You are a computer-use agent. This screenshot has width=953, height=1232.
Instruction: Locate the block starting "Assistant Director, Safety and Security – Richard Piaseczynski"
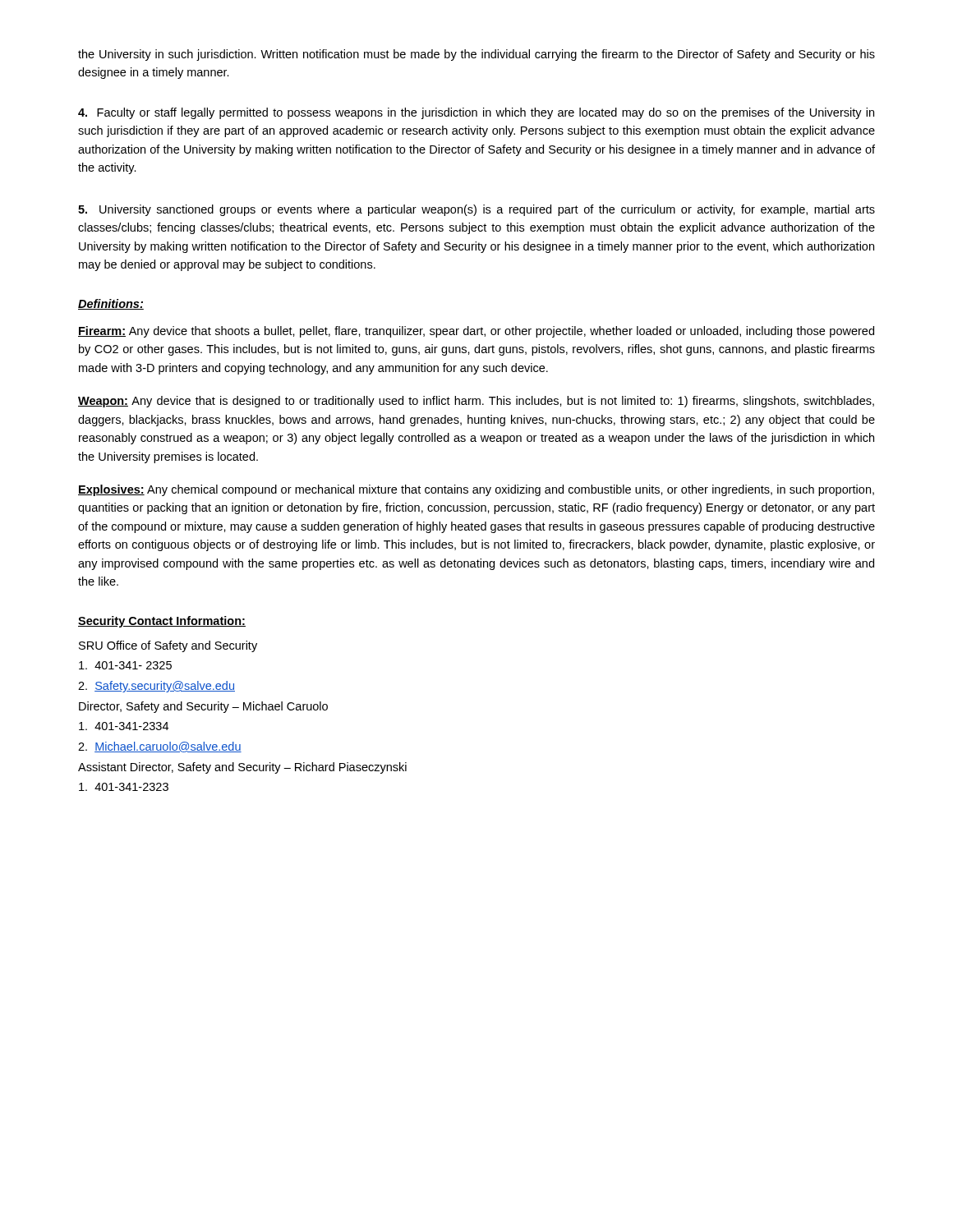(243, 767)
